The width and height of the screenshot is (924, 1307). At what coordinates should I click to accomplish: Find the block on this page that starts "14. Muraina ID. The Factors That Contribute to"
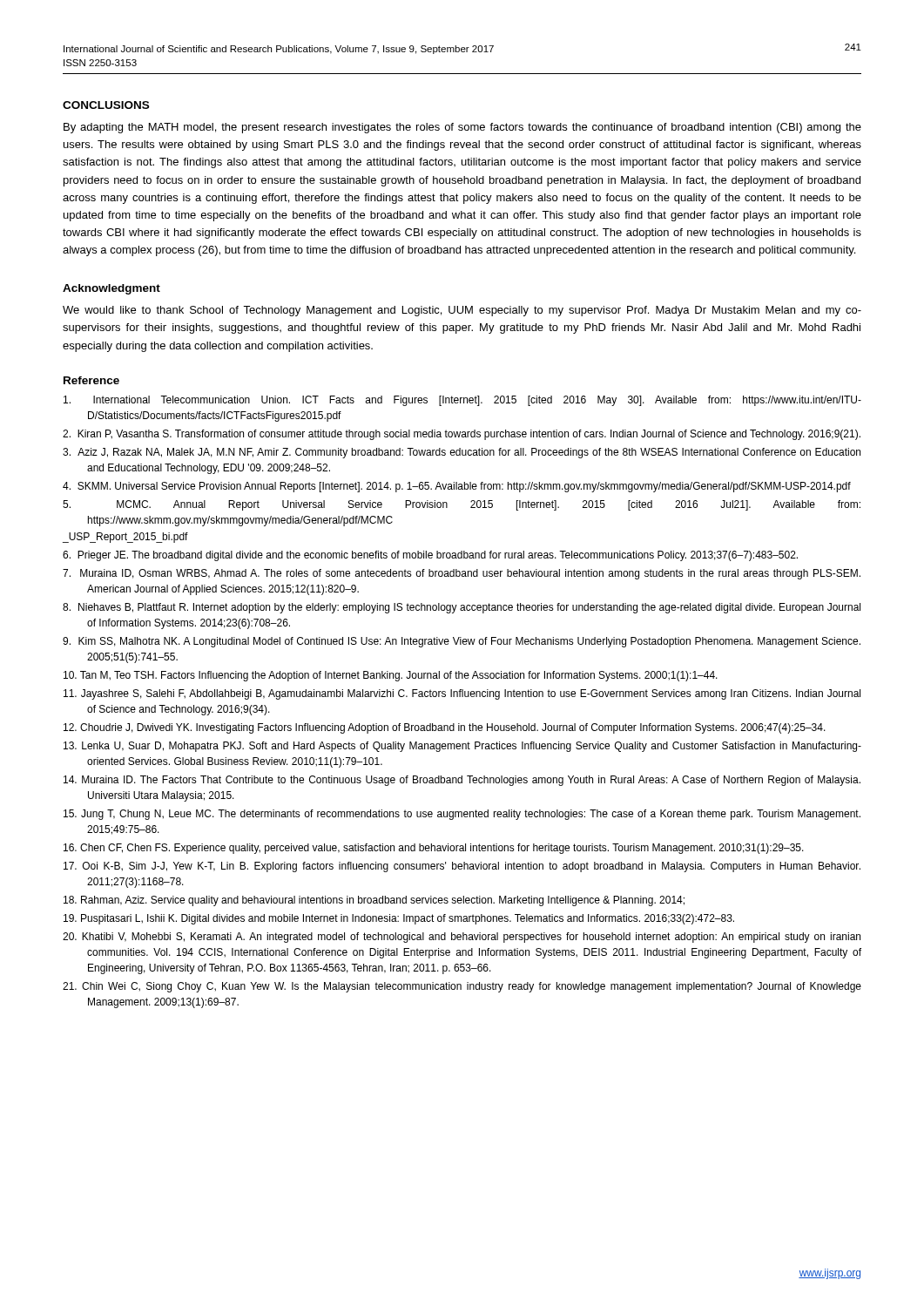462,787
